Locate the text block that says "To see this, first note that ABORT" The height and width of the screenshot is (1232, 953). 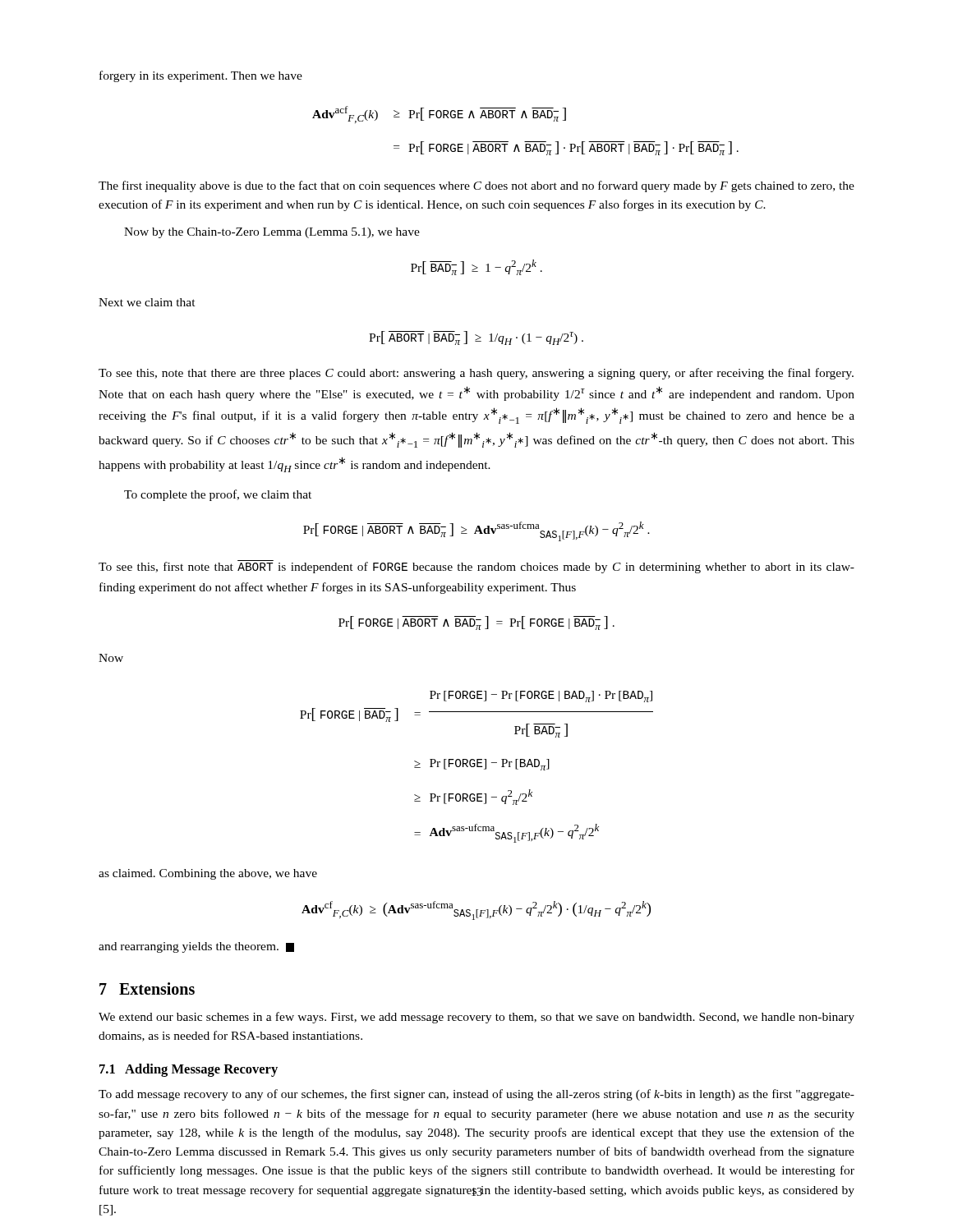pyautogui.click(x=476, y=577)
